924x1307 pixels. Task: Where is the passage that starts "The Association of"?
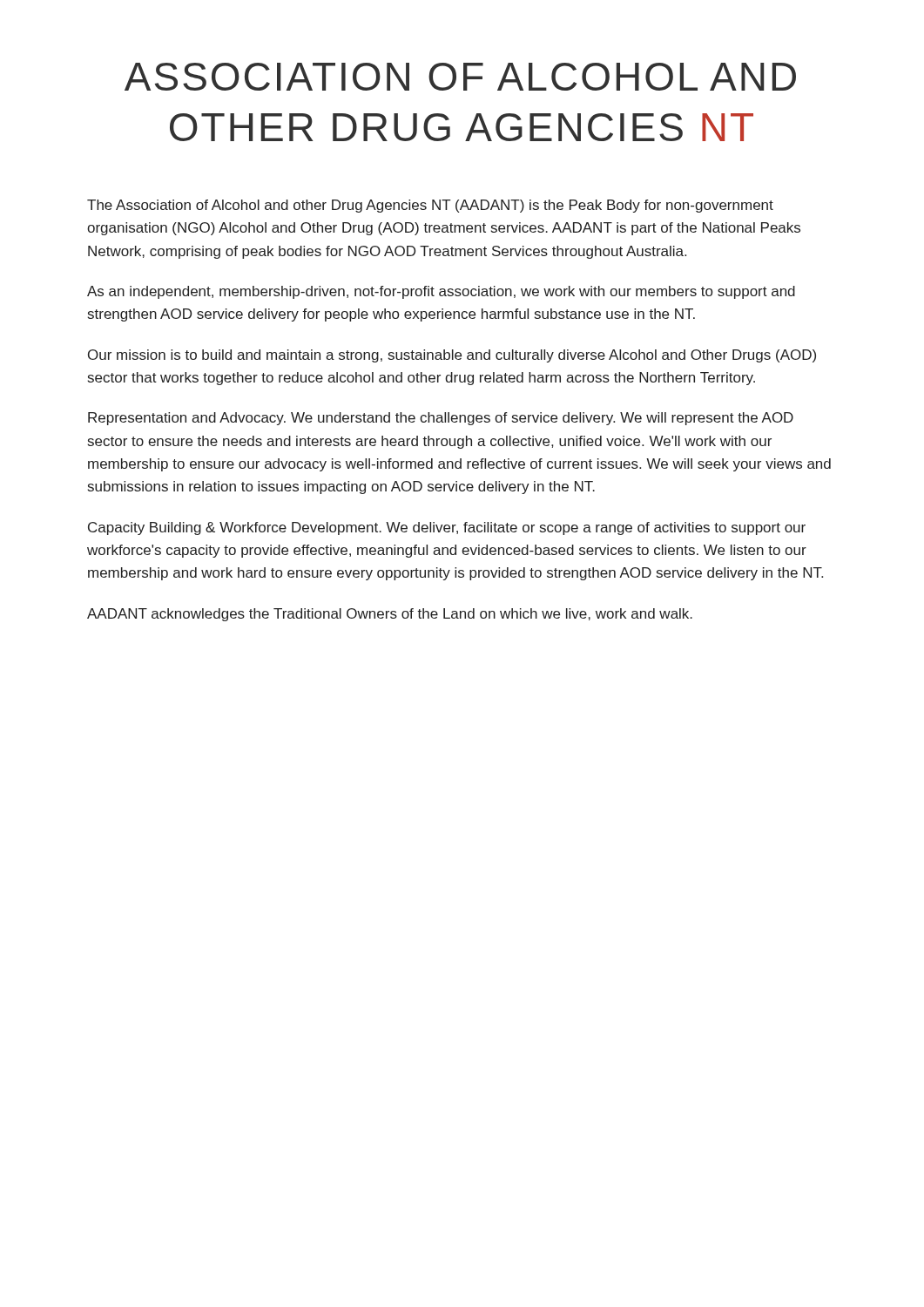[444, 228]
